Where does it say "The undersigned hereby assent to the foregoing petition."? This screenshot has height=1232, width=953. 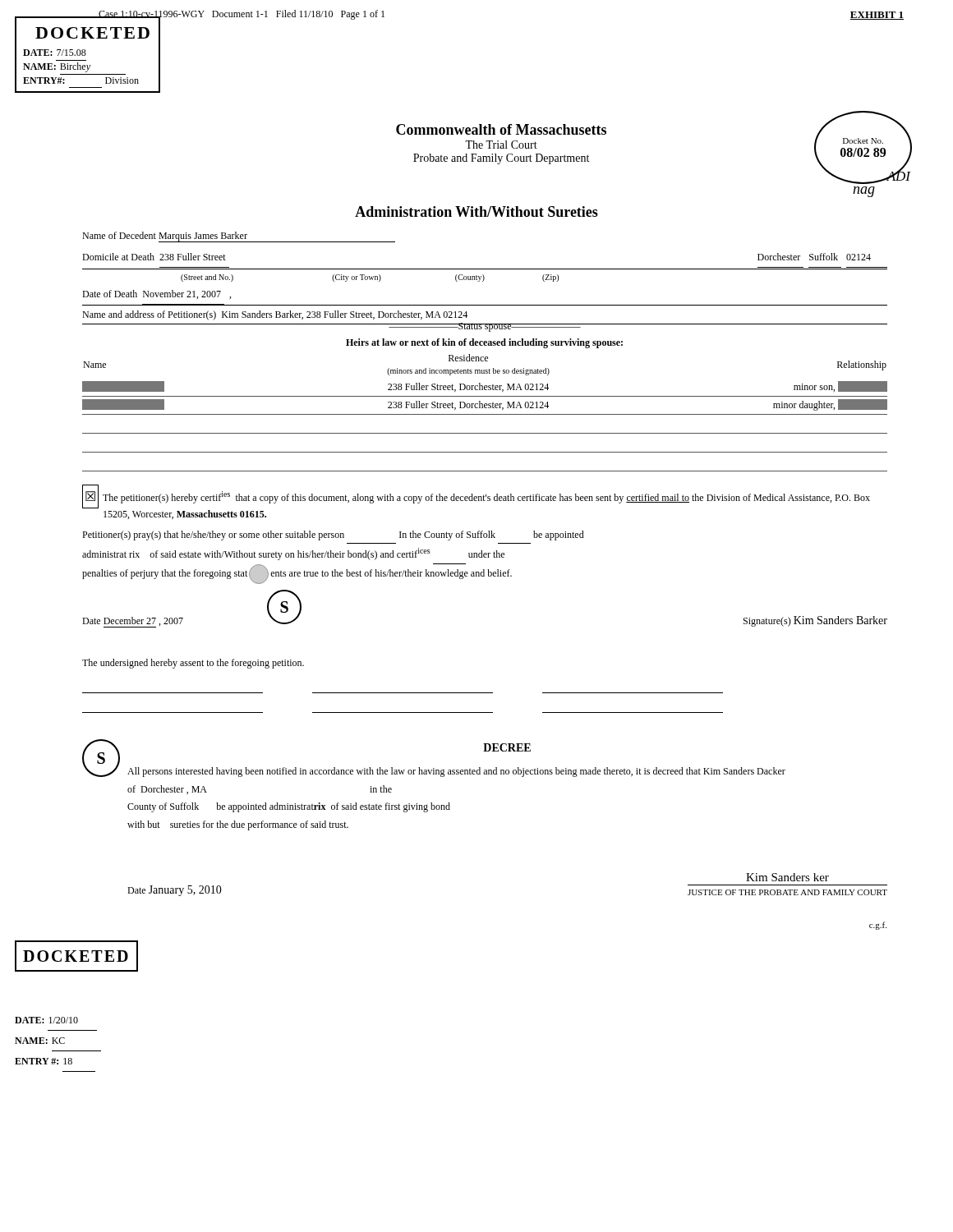pos(485,691)
